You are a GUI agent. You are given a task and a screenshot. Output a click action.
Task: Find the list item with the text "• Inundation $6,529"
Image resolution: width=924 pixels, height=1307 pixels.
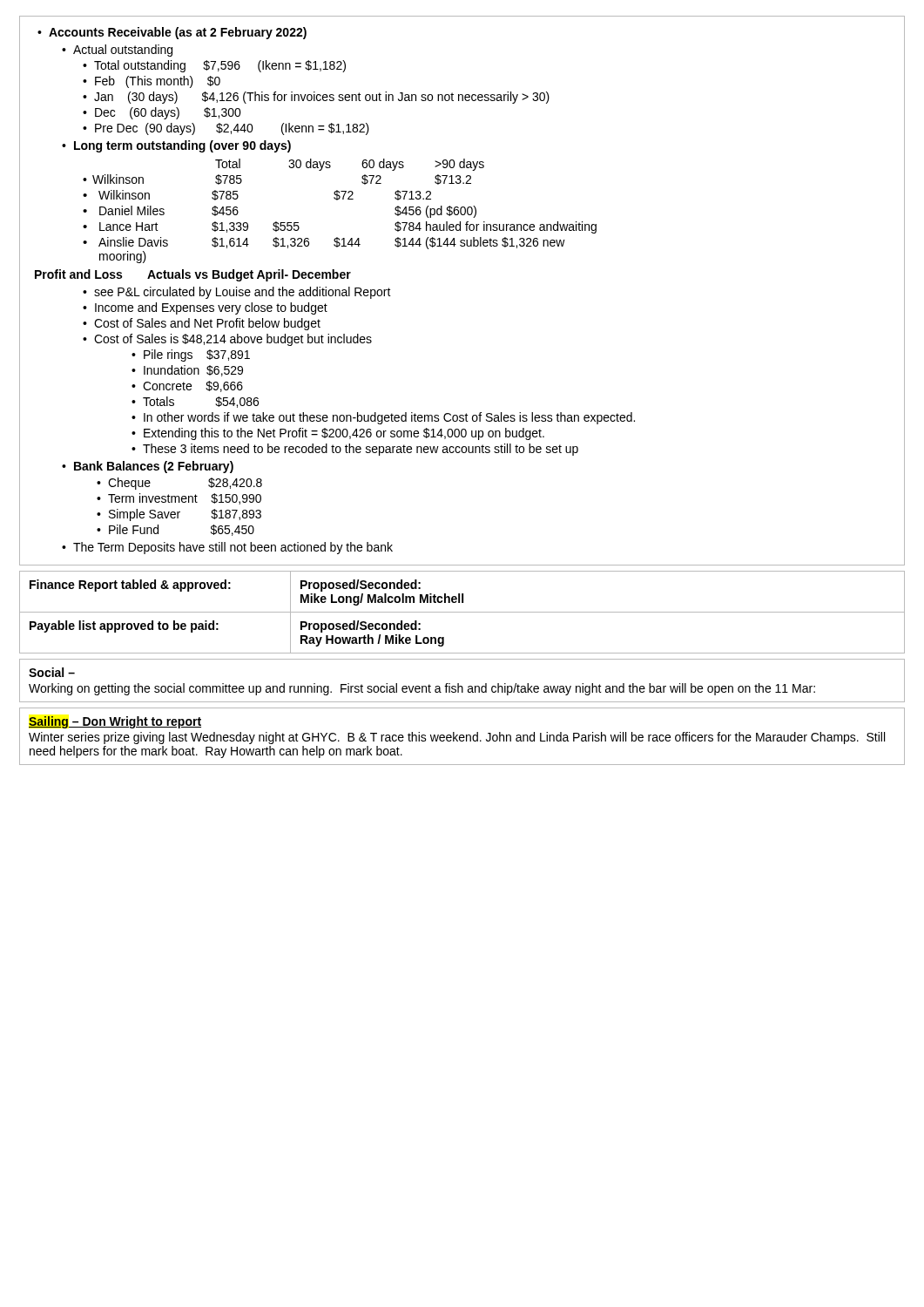point(188,370)
